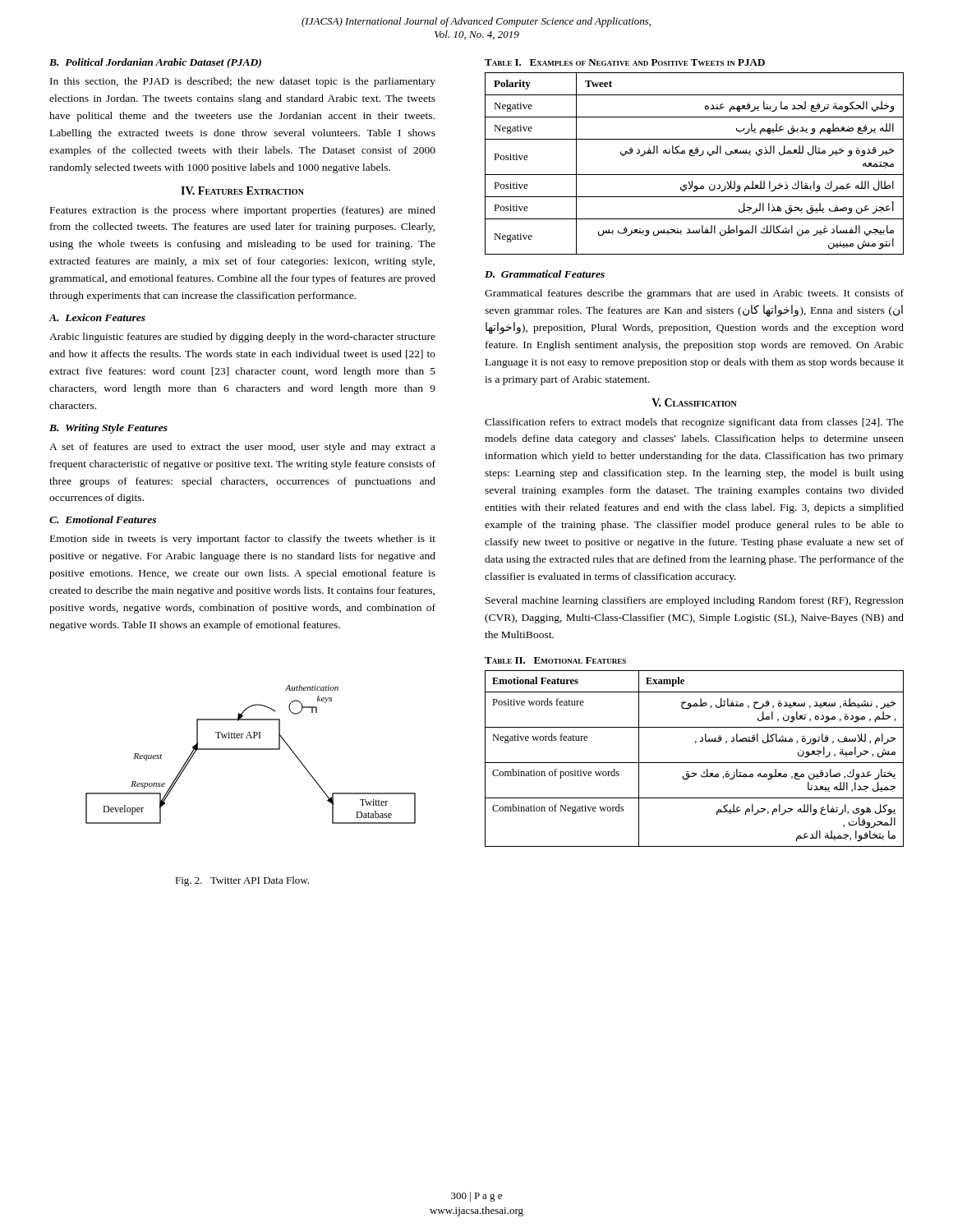Where is the section header that starts "B. Political Jordanian Arabic"?
Viewport: 953px width, 1232px height.
click(156, 62)
